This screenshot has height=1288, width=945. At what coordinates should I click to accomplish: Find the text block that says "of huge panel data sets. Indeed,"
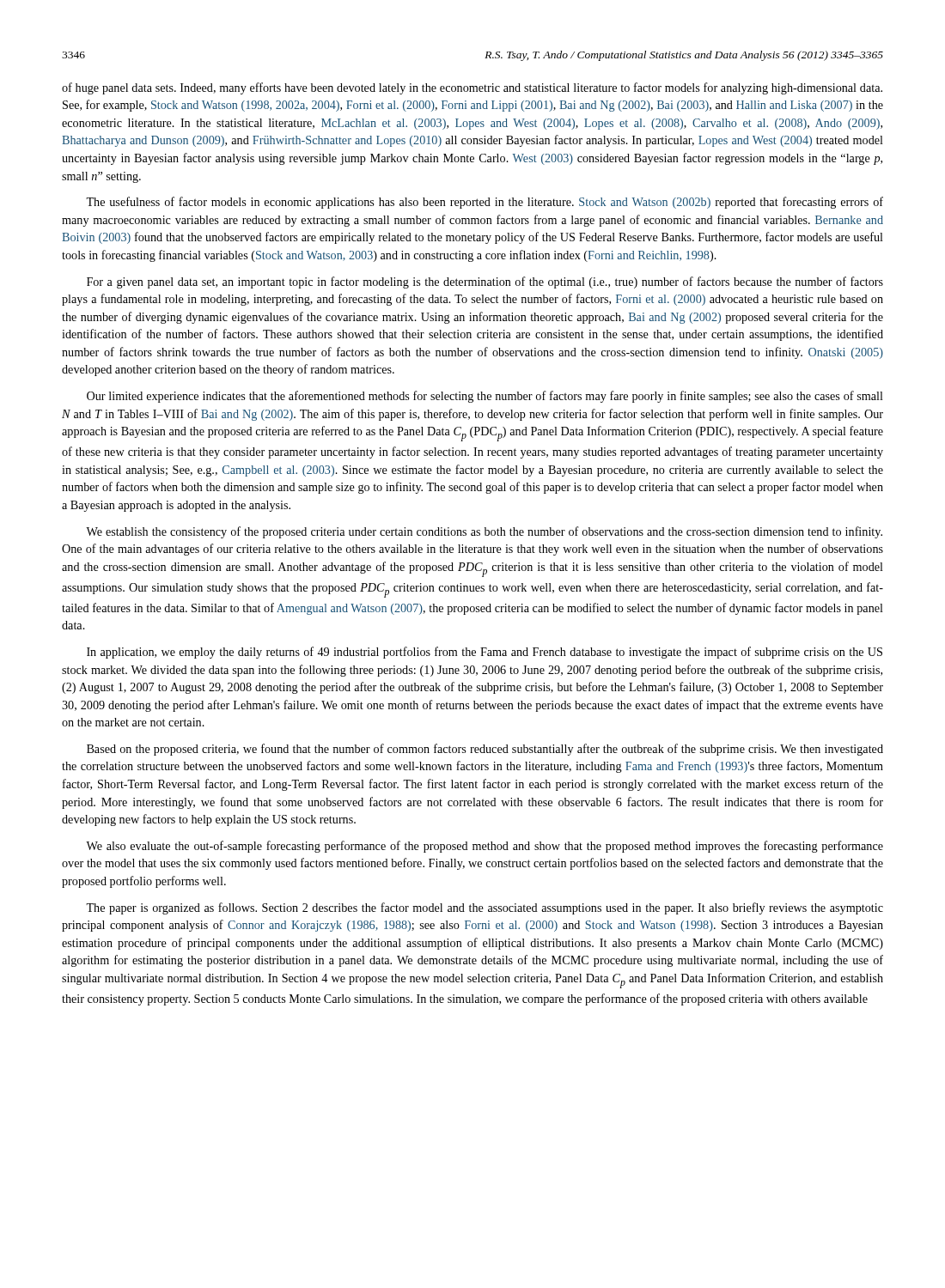coord(472,132)
